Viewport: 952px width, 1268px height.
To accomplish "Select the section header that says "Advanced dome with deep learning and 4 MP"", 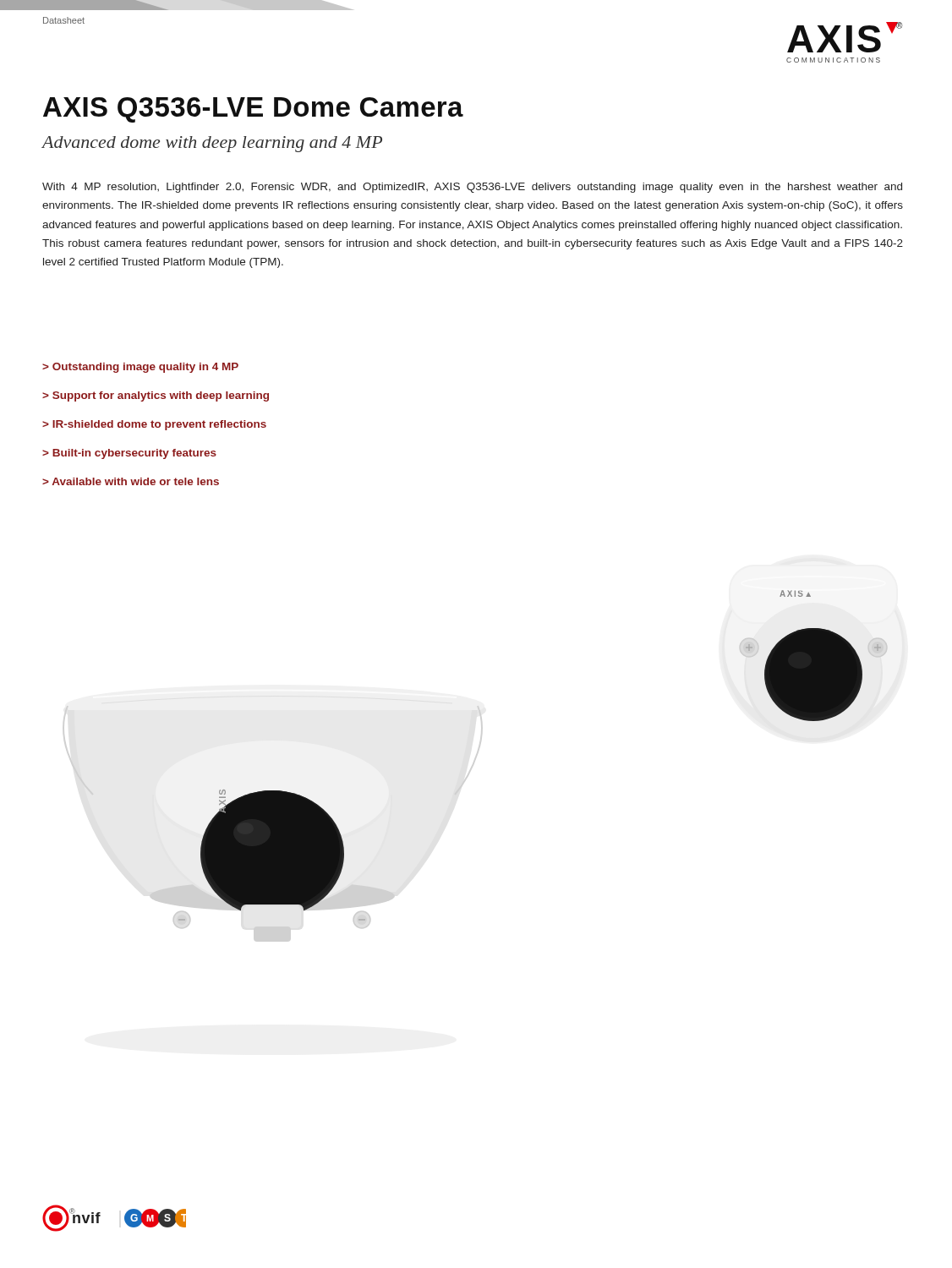I will coord(212,142).
